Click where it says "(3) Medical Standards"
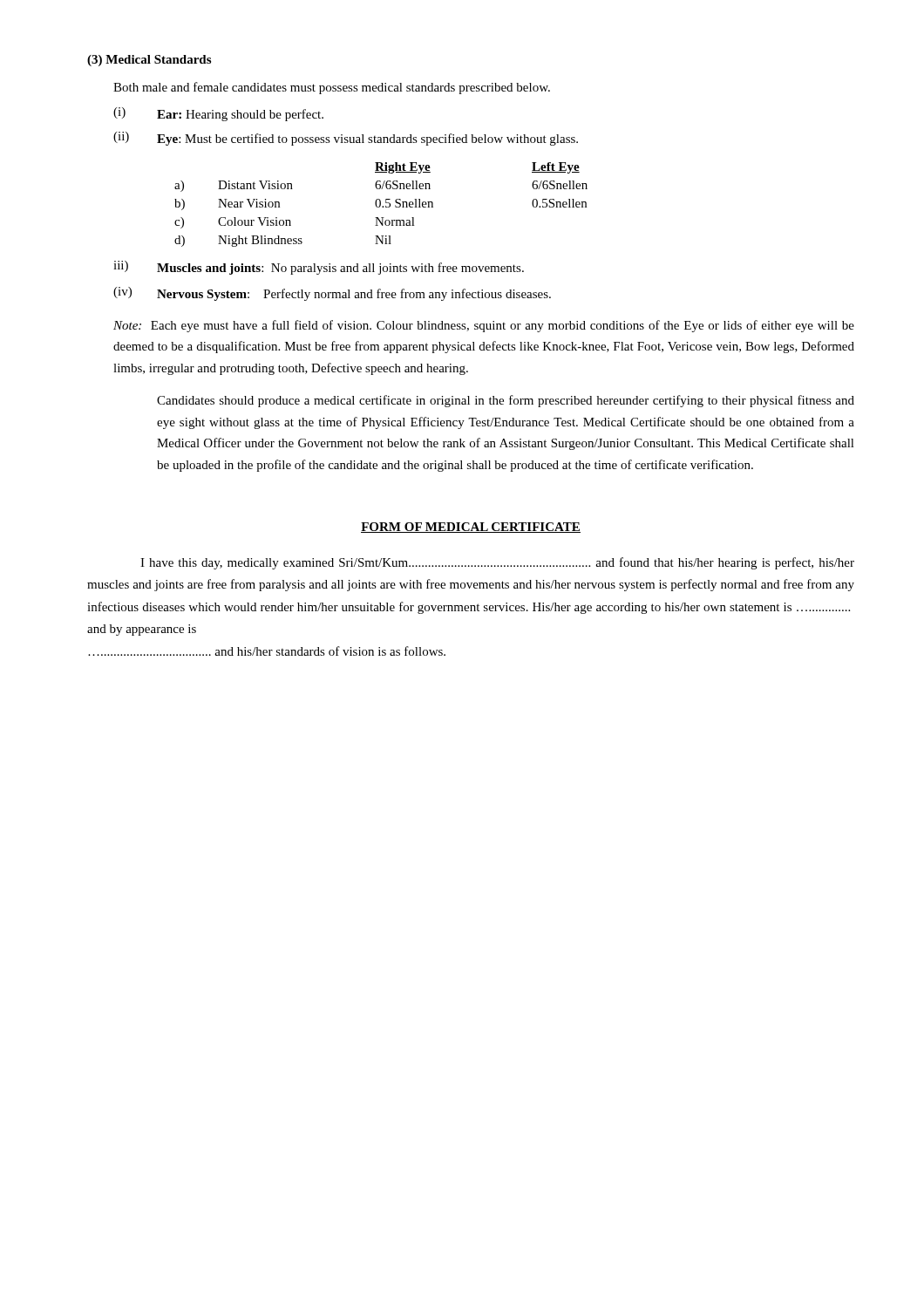924x1308 pixels. tap(149, 59)
